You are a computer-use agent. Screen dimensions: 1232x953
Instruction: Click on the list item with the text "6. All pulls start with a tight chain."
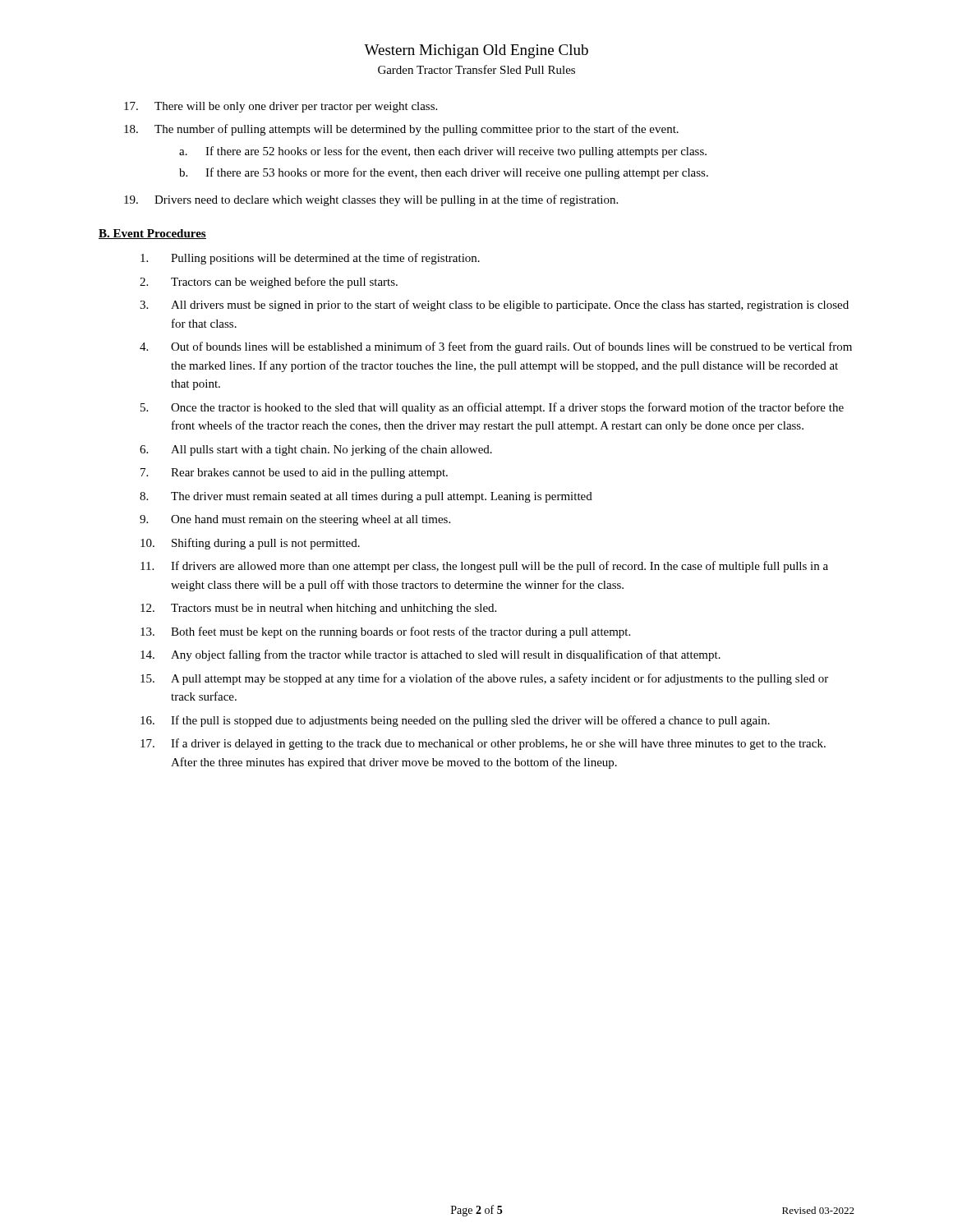point(497,449)
